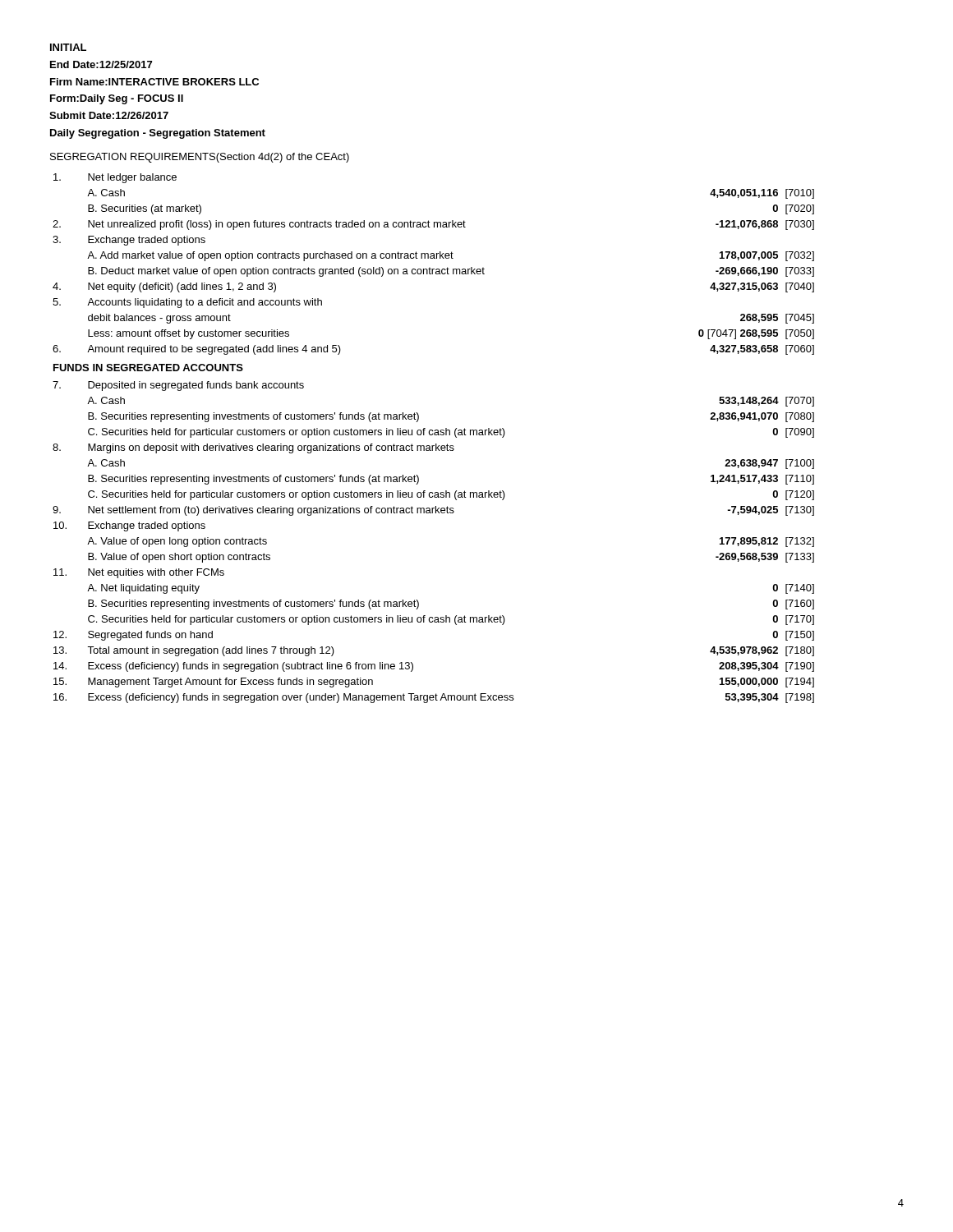Locate the list item that says "A. Net liquidating equity 0 [7140]"
Screen dimensions: 1232x953
[x=143, y=588]
